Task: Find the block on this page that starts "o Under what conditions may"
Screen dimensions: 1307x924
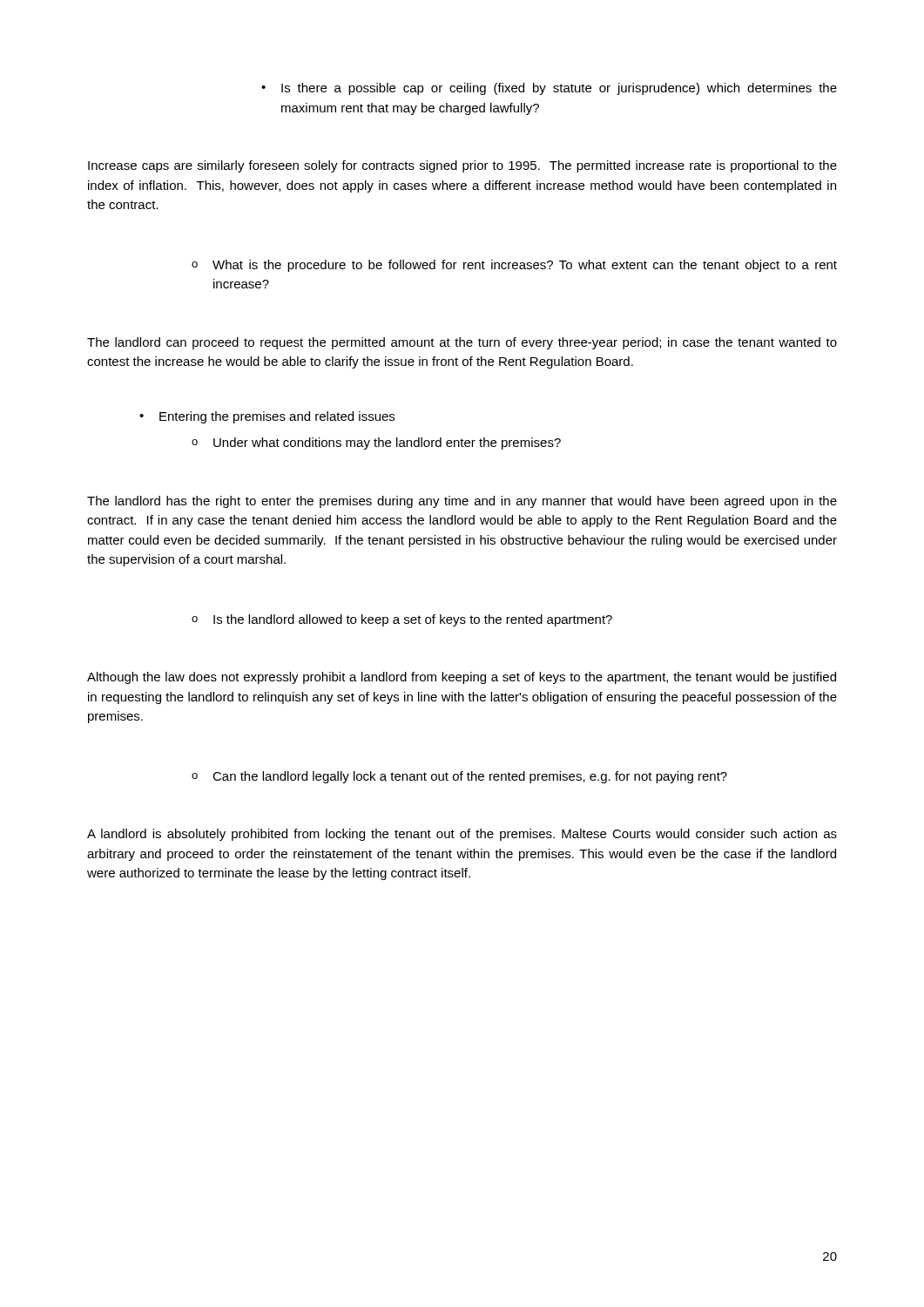Action: click(376, 443)
